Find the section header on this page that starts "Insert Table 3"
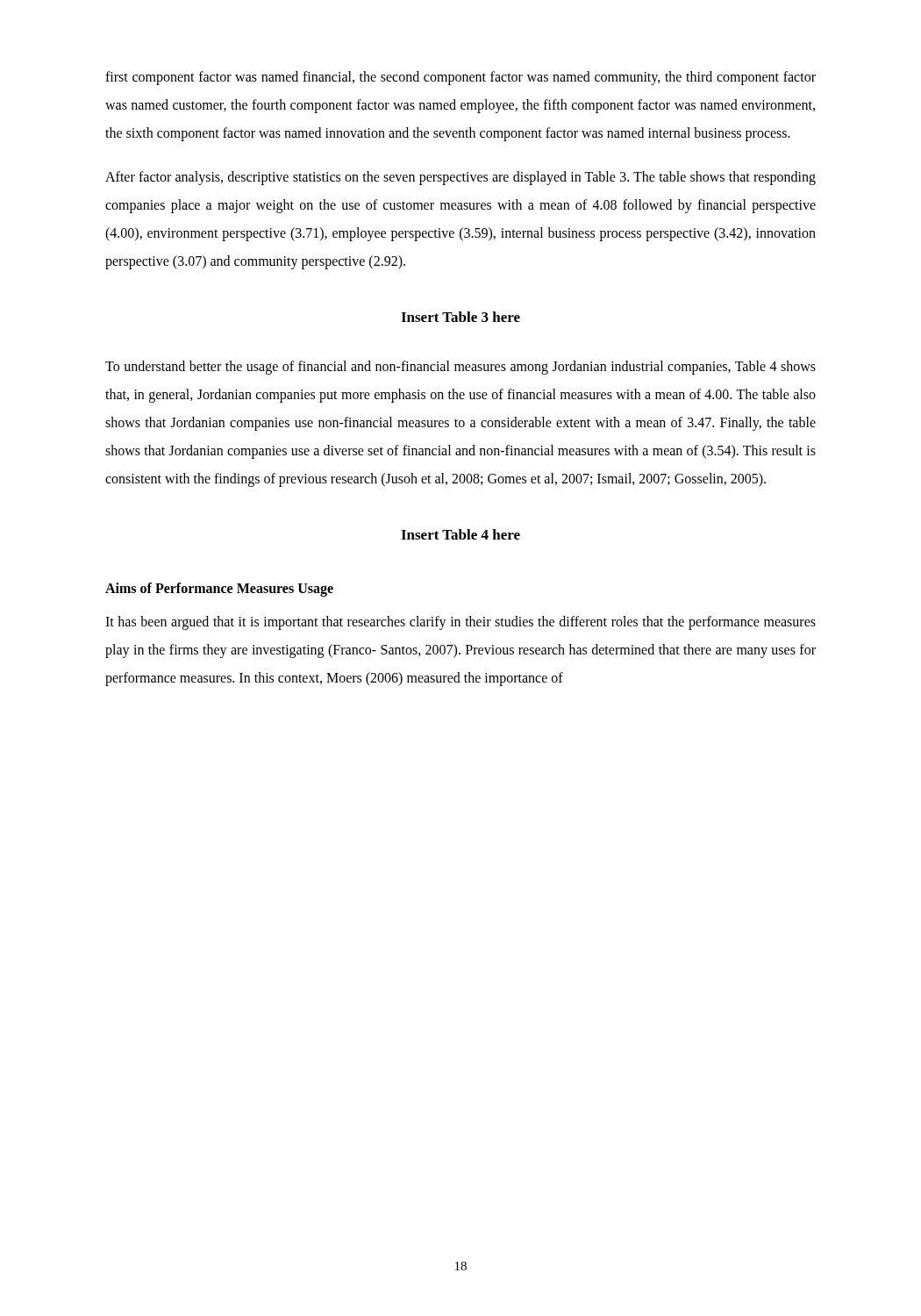The height and width of the screenshot is (1316, 921). [x=460, y=317]
